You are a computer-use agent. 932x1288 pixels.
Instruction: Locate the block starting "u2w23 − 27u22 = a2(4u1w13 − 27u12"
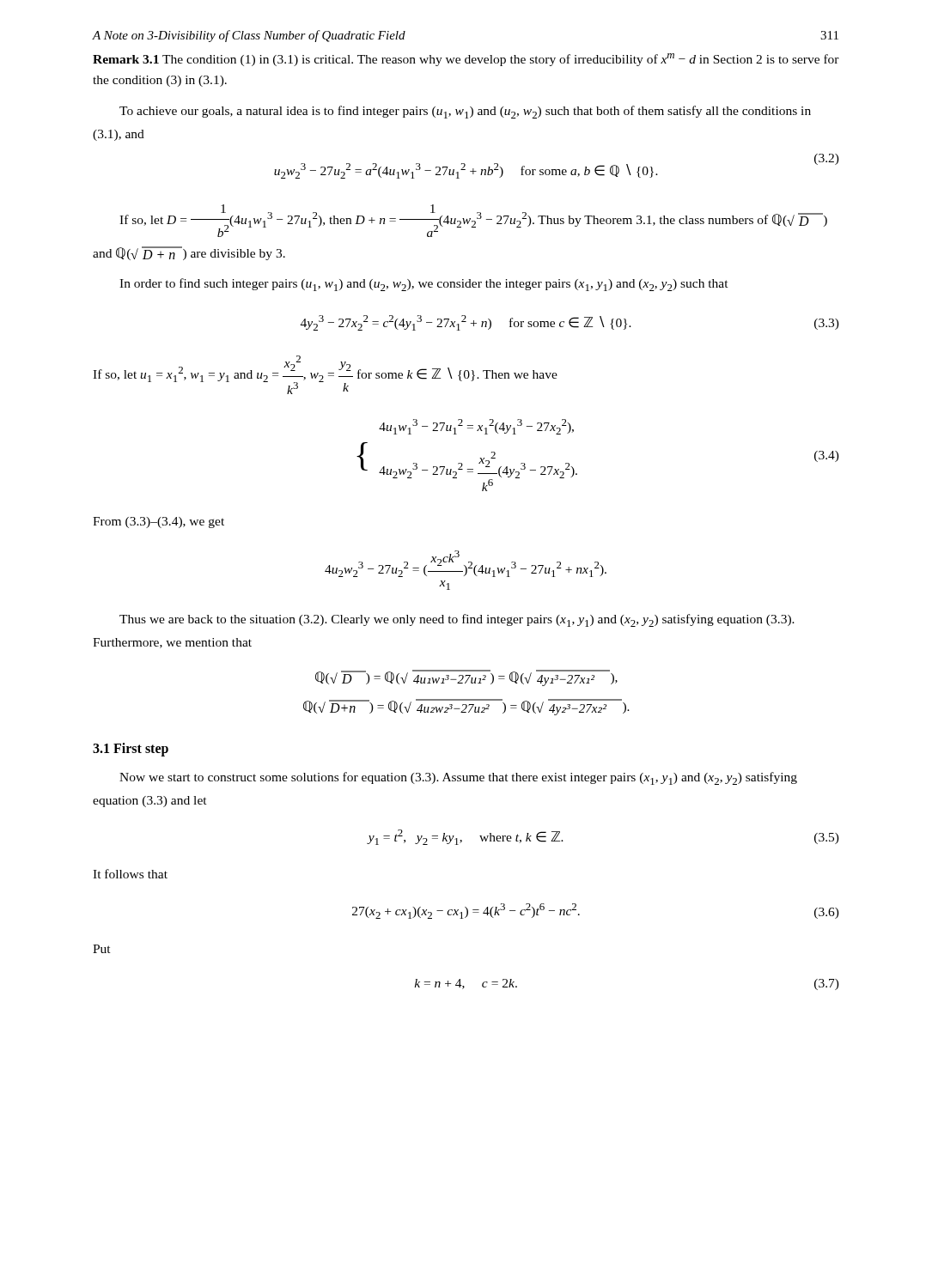pyautogui.click(x=556, y=171)
